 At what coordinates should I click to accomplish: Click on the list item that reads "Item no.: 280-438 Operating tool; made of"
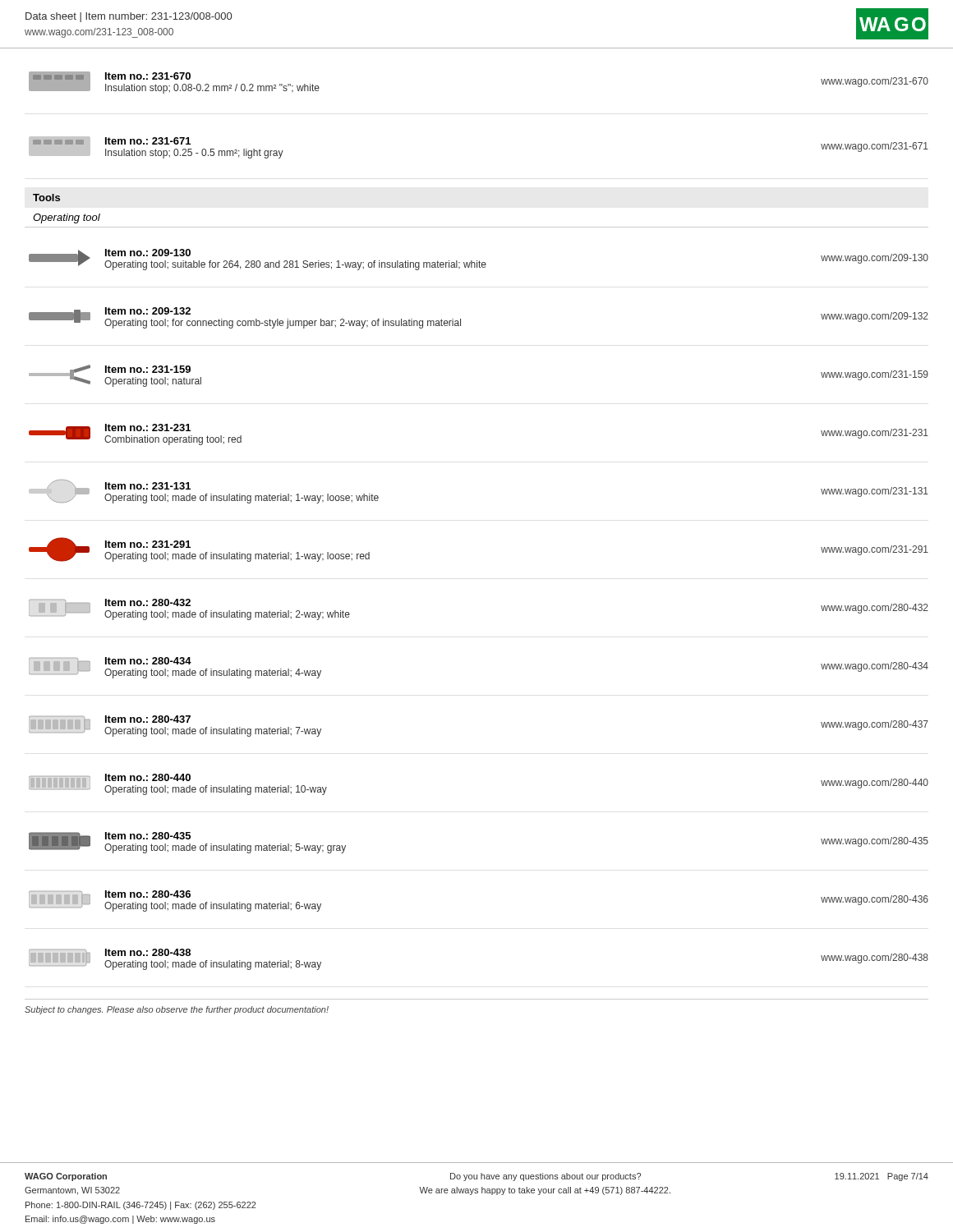pos(181,962)
